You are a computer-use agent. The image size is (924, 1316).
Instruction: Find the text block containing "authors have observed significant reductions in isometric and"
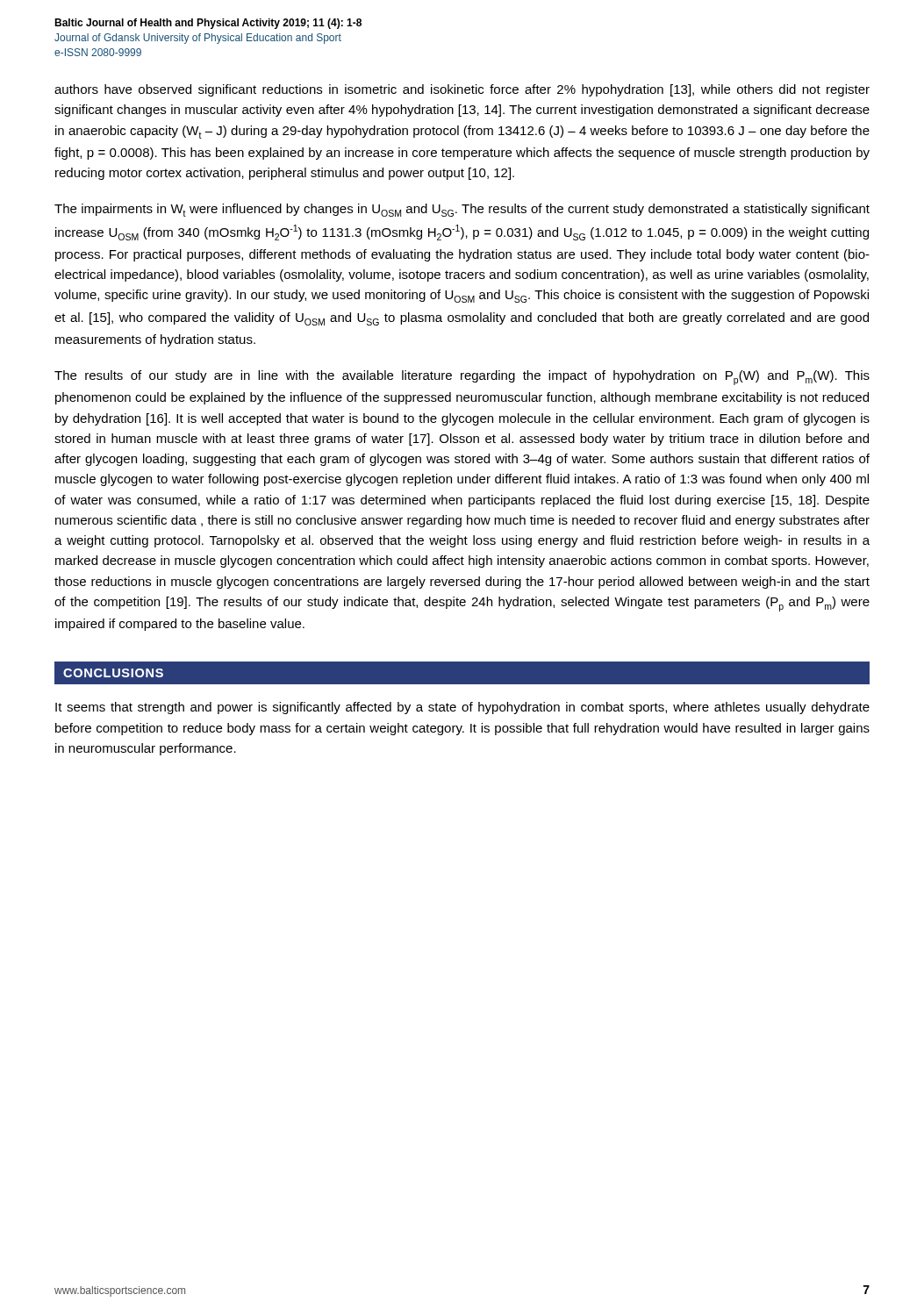[x=462, y=131]
